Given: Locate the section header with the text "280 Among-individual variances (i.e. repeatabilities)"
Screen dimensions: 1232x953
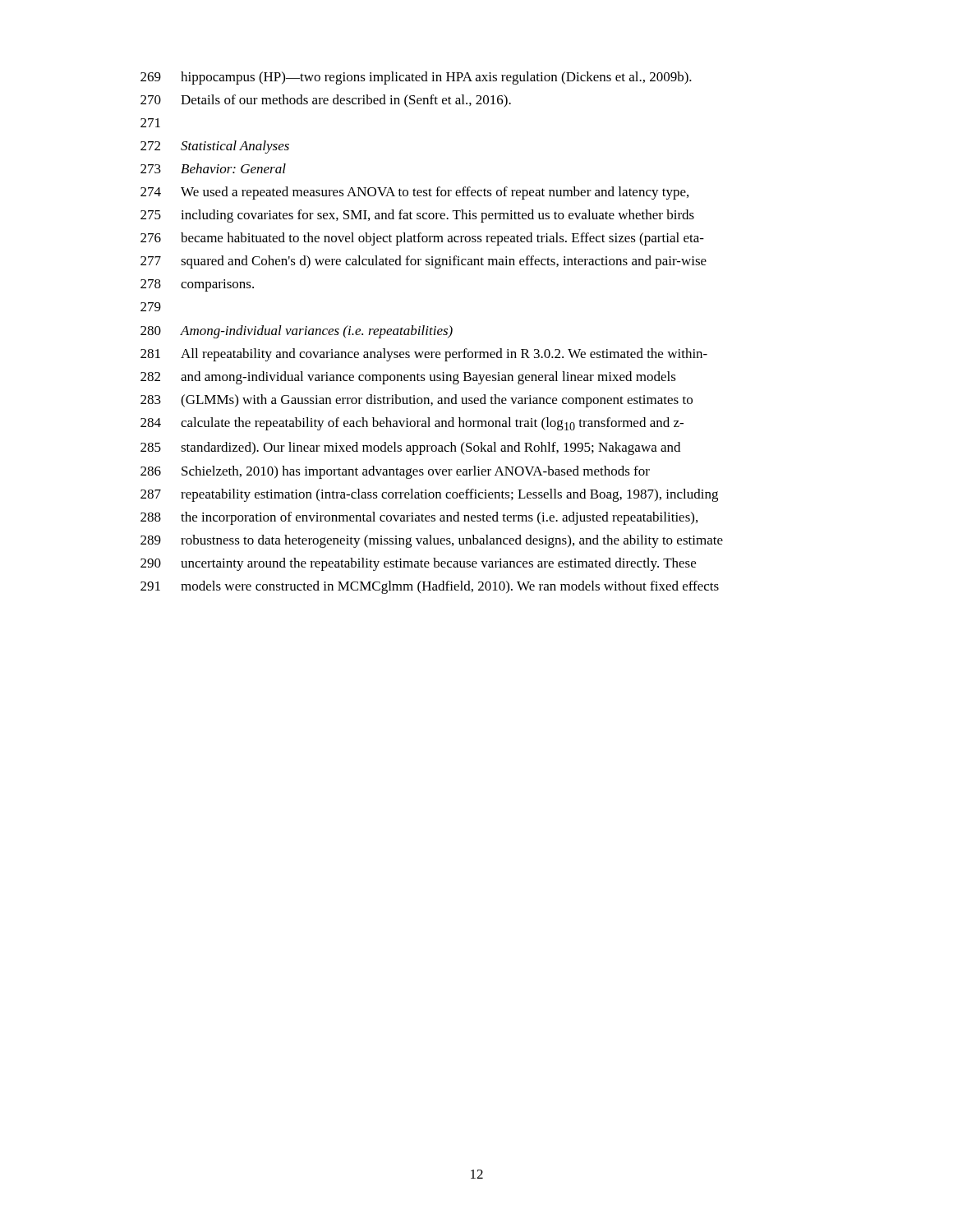Looking at the screenshot, I should click(297, 332).
